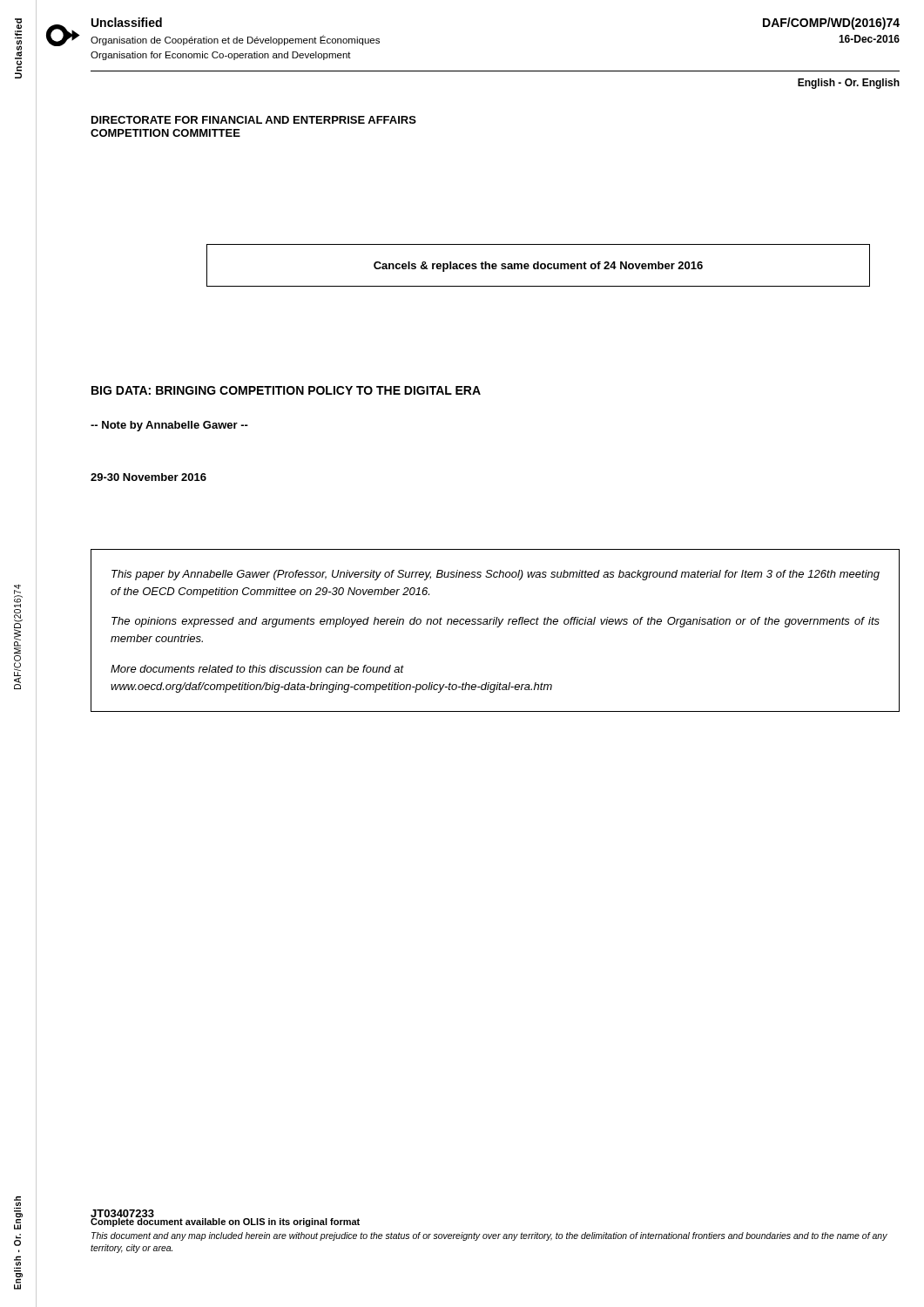924x1307 pixels.
Task: Find the block on this page that starts "Cancels & replaces the"
Action: pyautogui.click(x=538, y=265)
